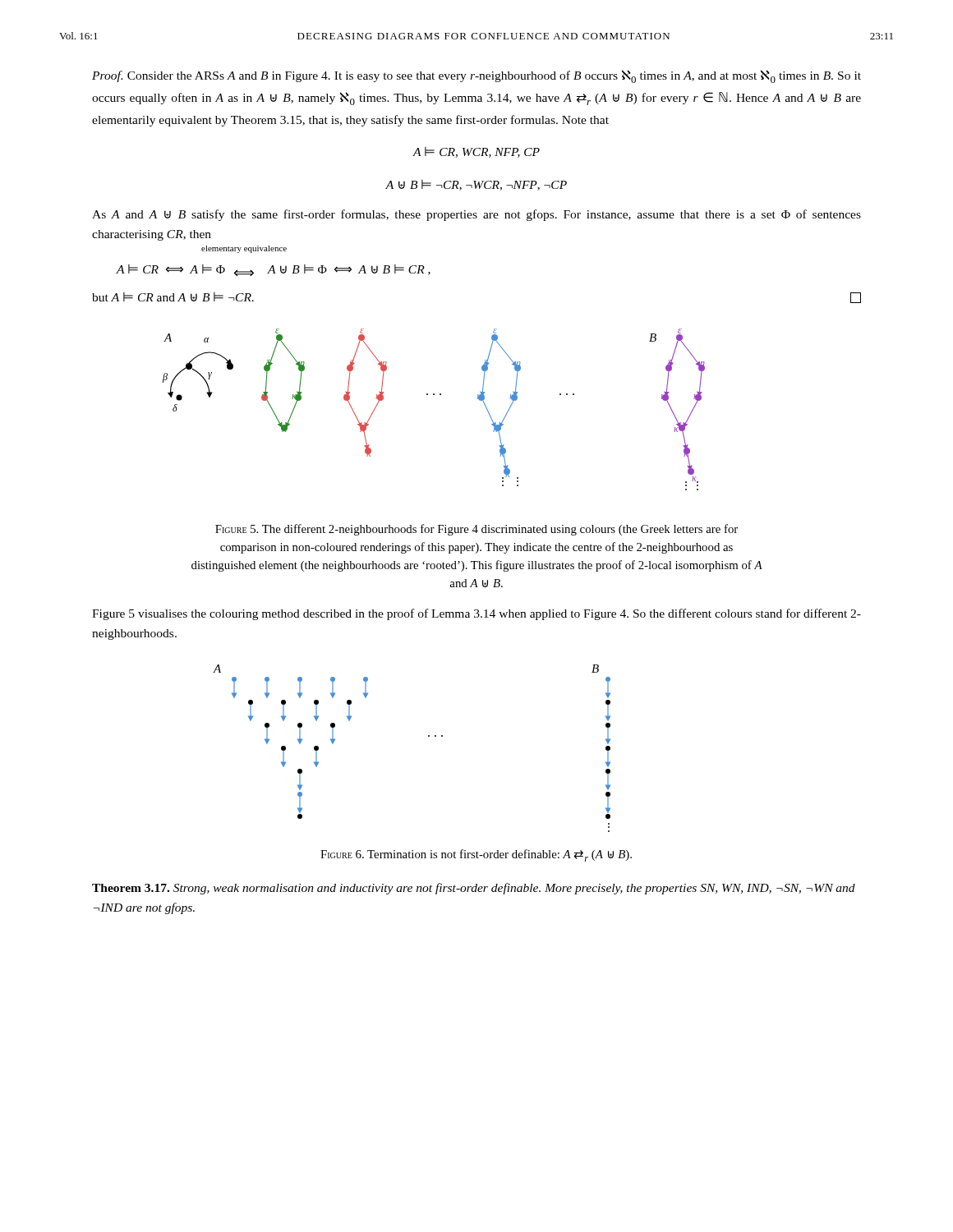Select the text block with the text "A ⊨ CR ⟺ A ⊨ Φ elementary"
Image resolution: width=953 pixels, height=1232 pixels.
pos(274,270)
